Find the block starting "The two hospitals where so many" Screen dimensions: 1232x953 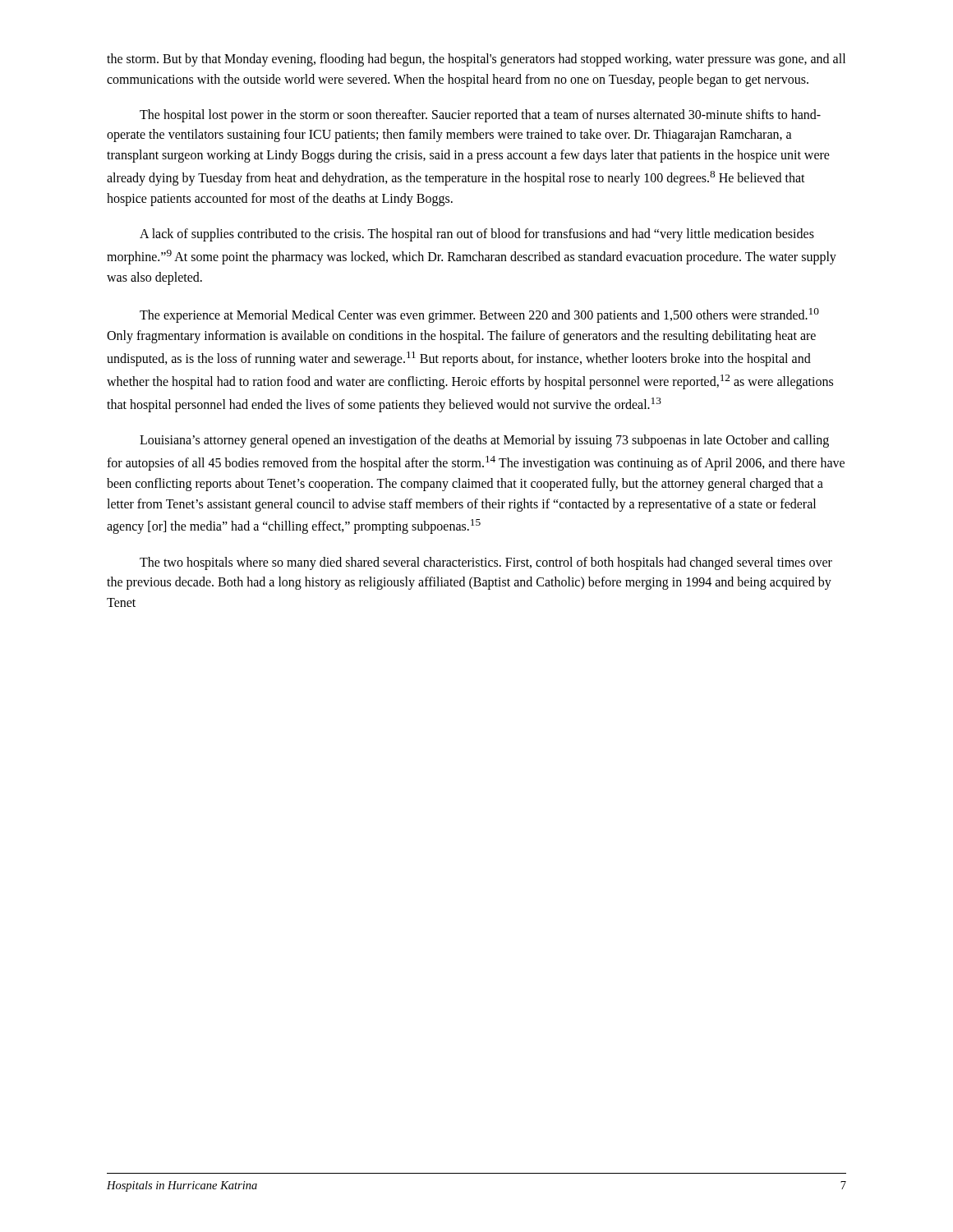click(x=469, y=582)
